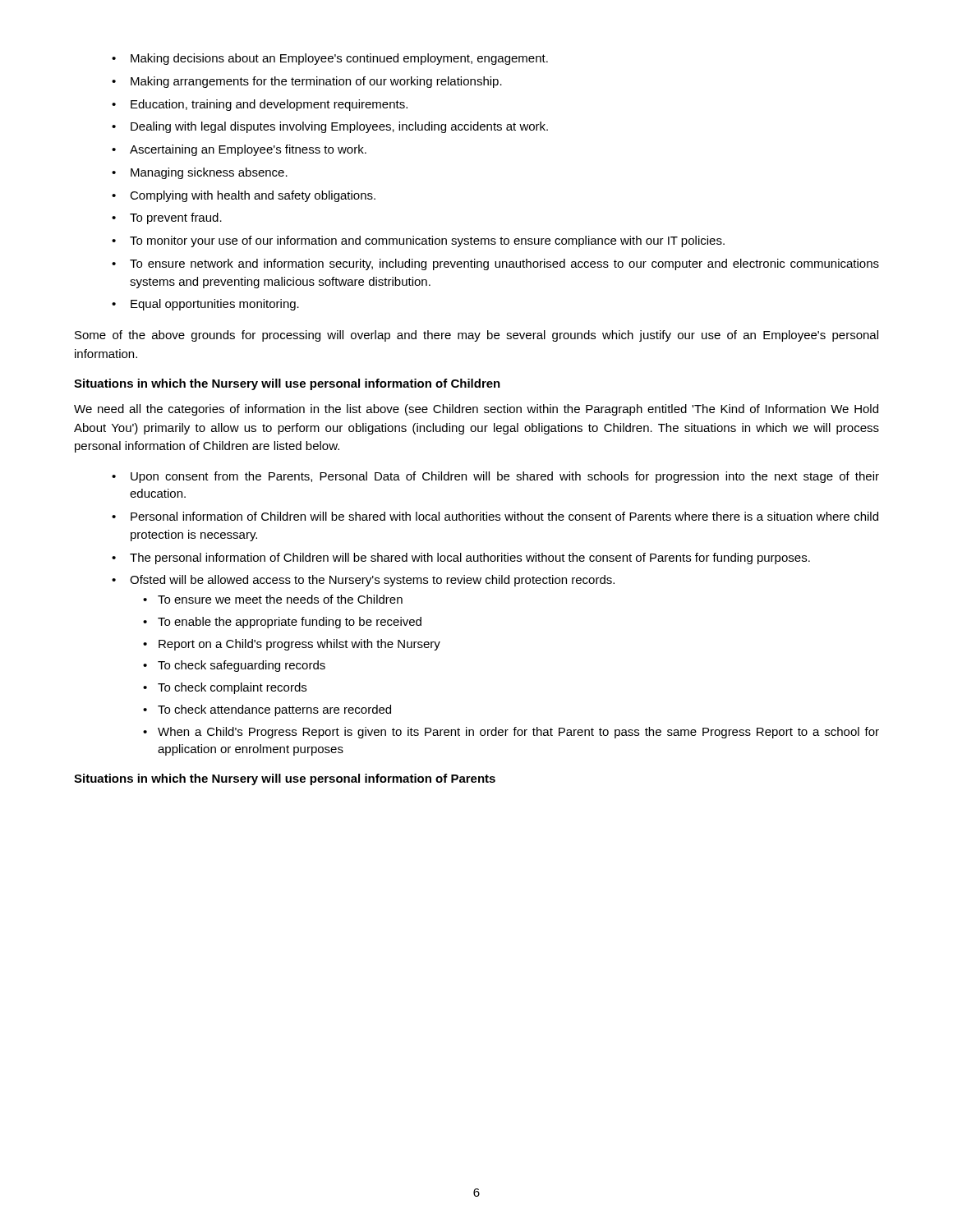Click the passage that begins "• Making arrangements for the"
Screen dimensions: 1232x953
click(x=494, y=81)
